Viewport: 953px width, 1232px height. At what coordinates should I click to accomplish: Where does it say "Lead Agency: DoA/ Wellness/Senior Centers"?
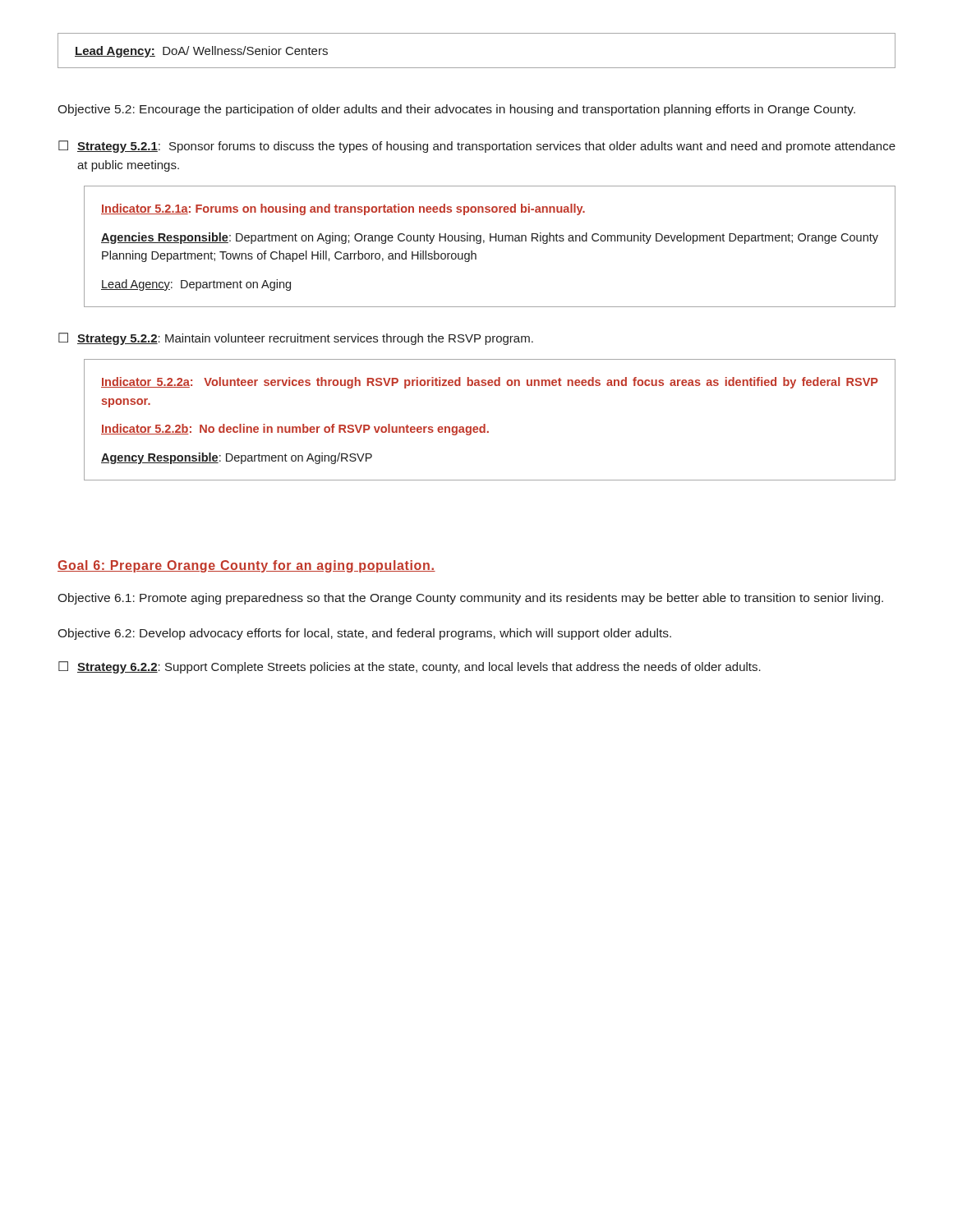[201, 51]
